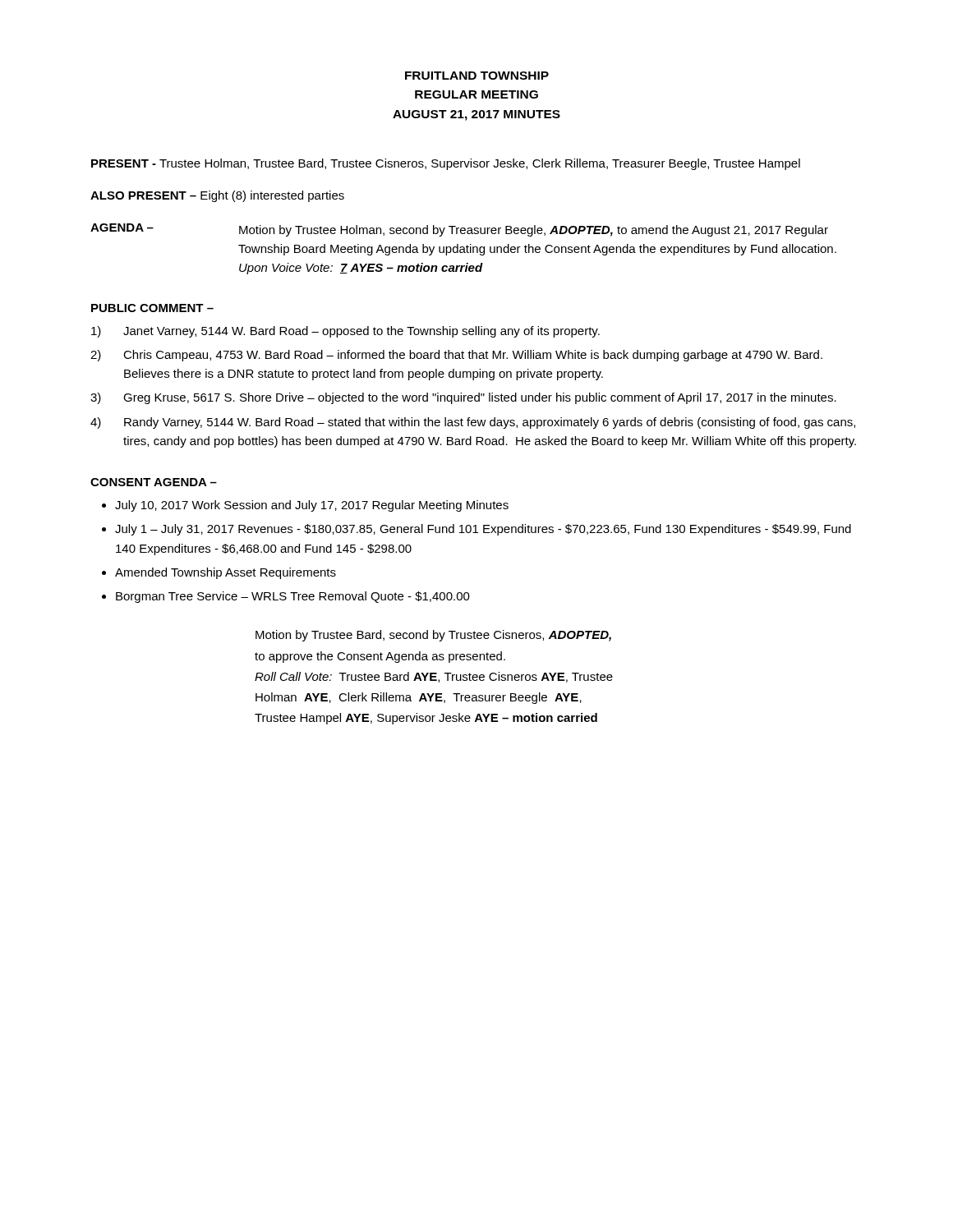
Task: Locate the text starting "4) Randy Varney, 5144 W."
Action: (x=476, y=431)
